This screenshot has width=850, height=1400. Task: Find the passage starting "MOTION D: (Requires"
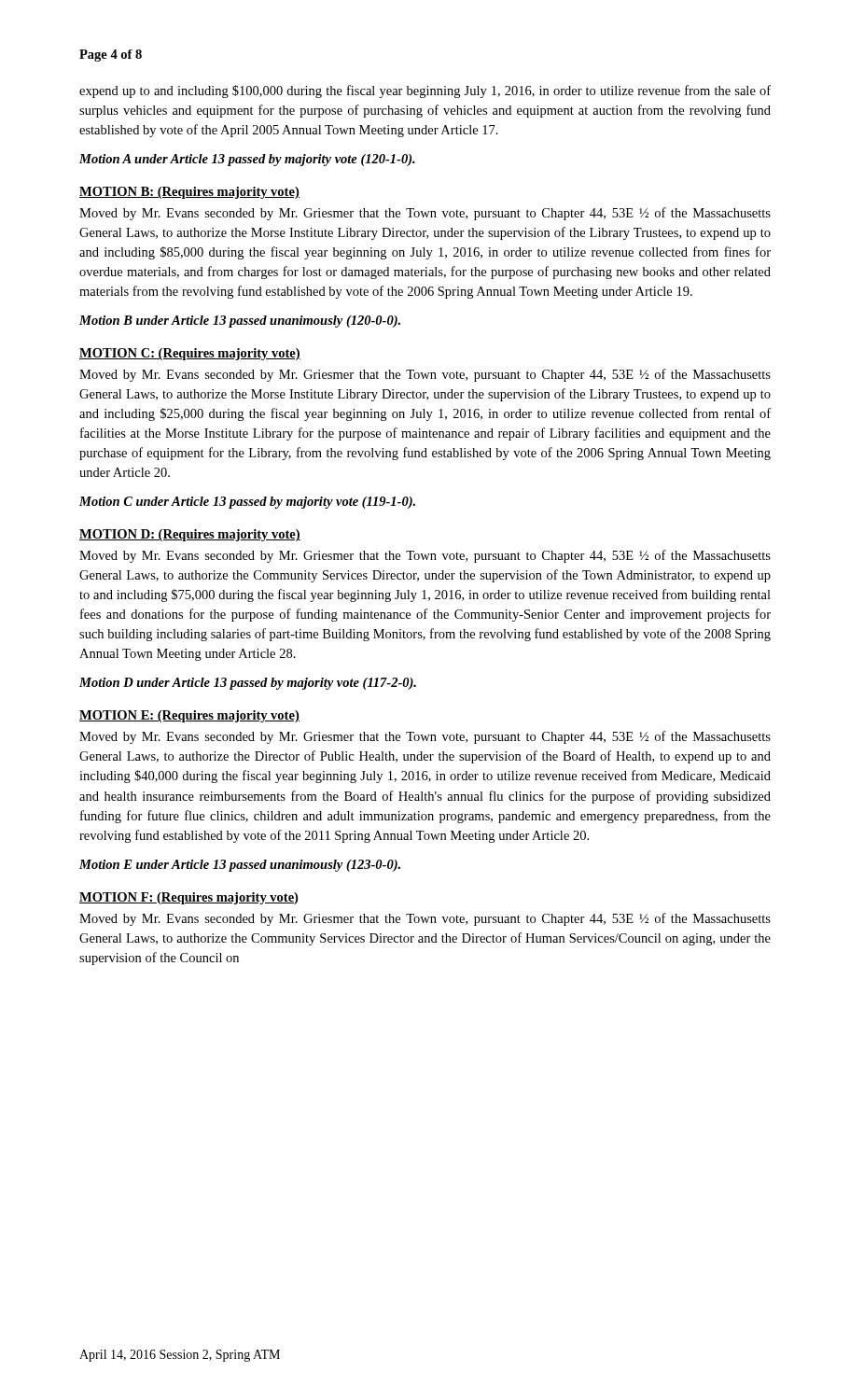click(x=190, y=535)
